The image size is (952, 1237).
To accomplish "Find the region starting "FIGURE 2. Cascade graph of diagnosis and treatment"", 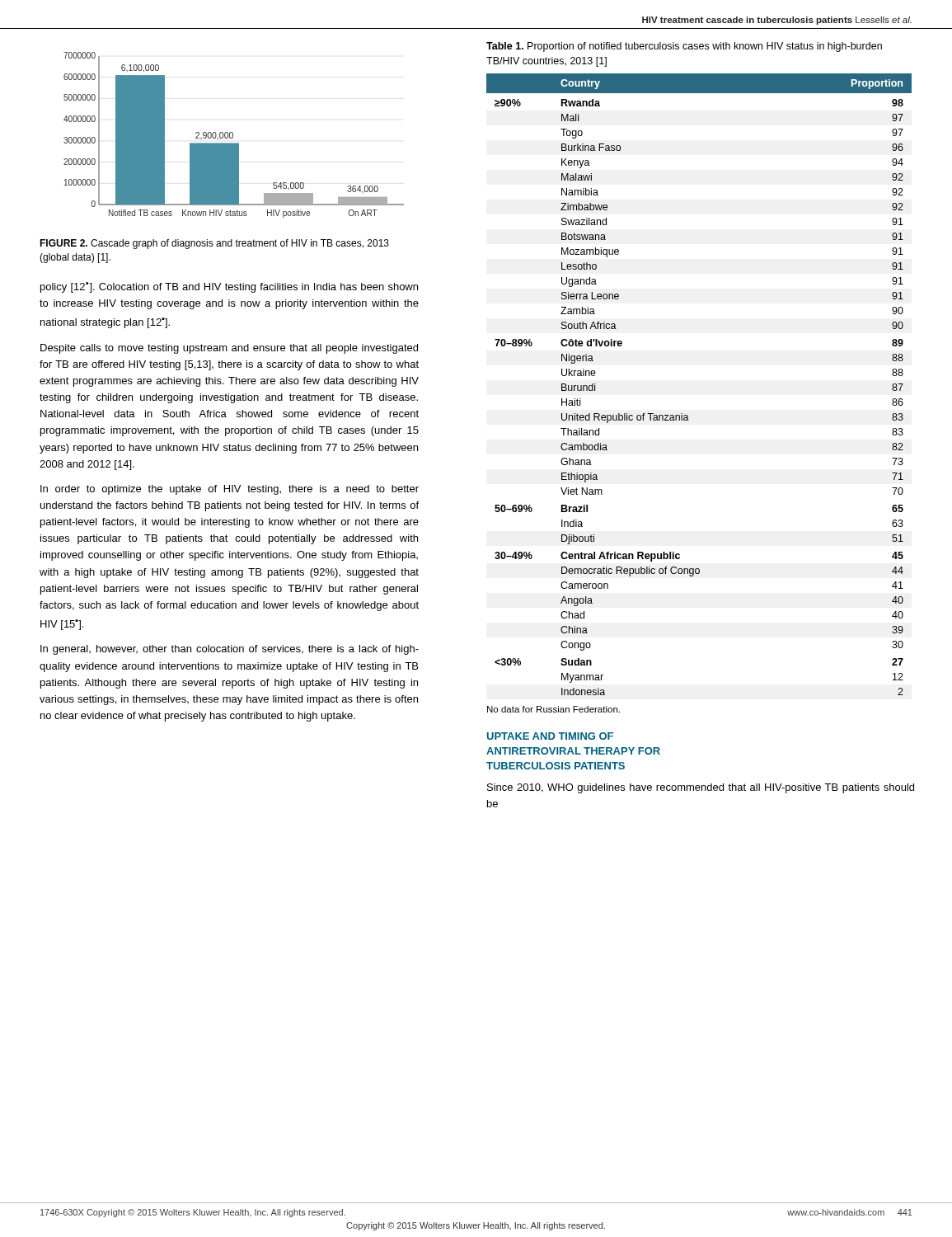I will [214, 250].
